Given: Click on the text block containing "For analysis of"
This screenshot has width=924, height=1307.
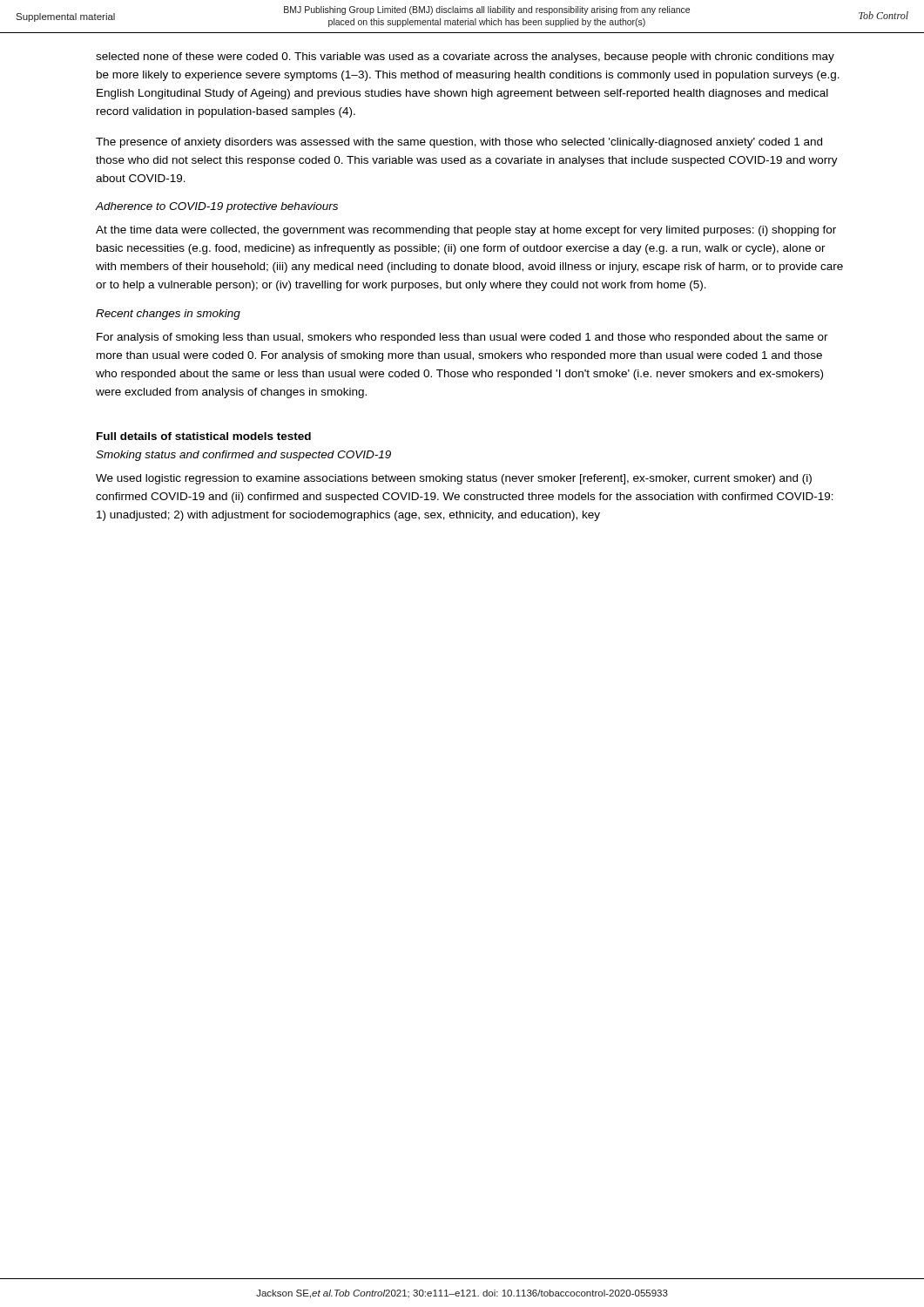Looking at the screenshot, I should coord(471,365).
